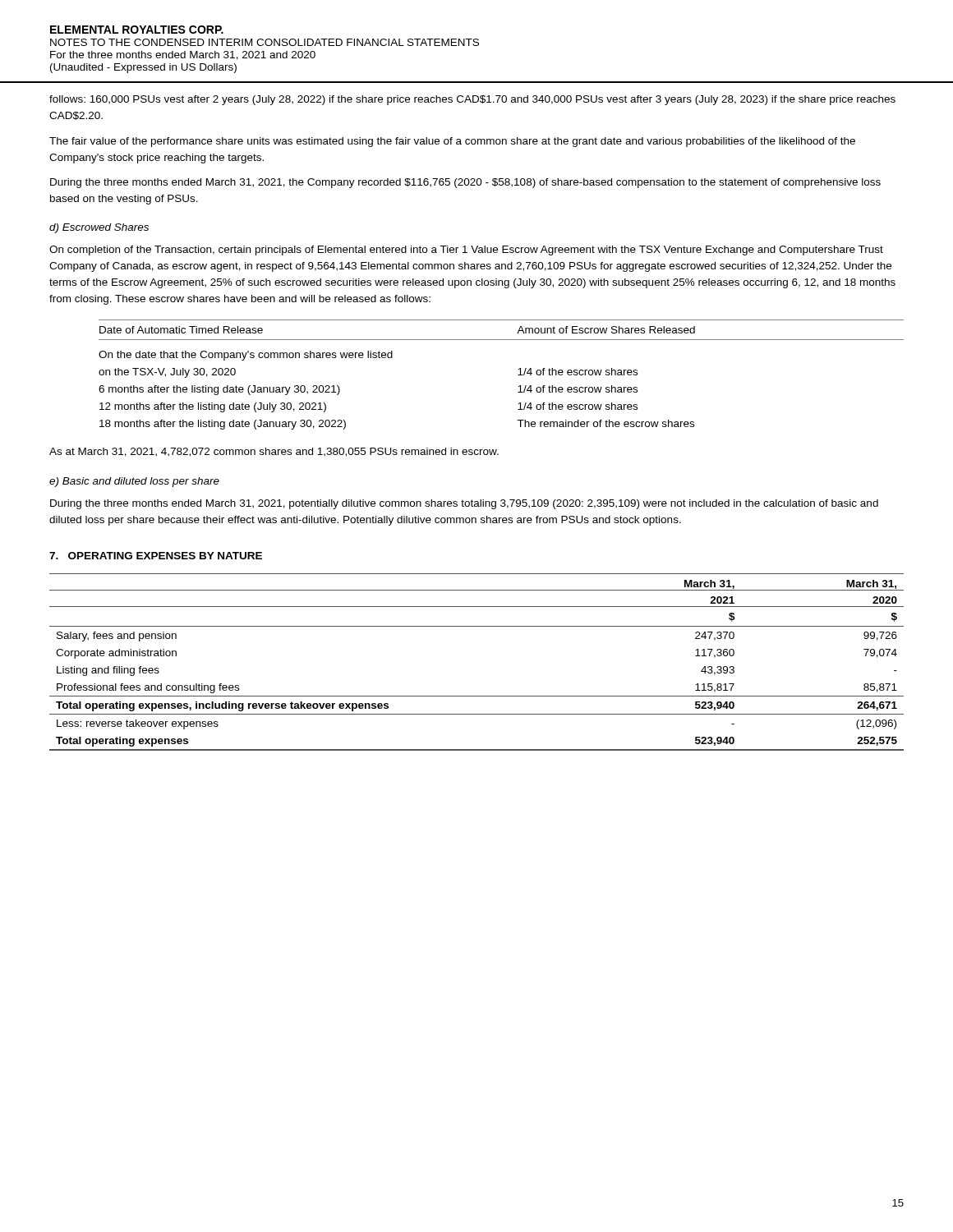953x1232 pixels.
Task: Click on the text block with the text "The fair value of the performance share units"
Action: 452,149
